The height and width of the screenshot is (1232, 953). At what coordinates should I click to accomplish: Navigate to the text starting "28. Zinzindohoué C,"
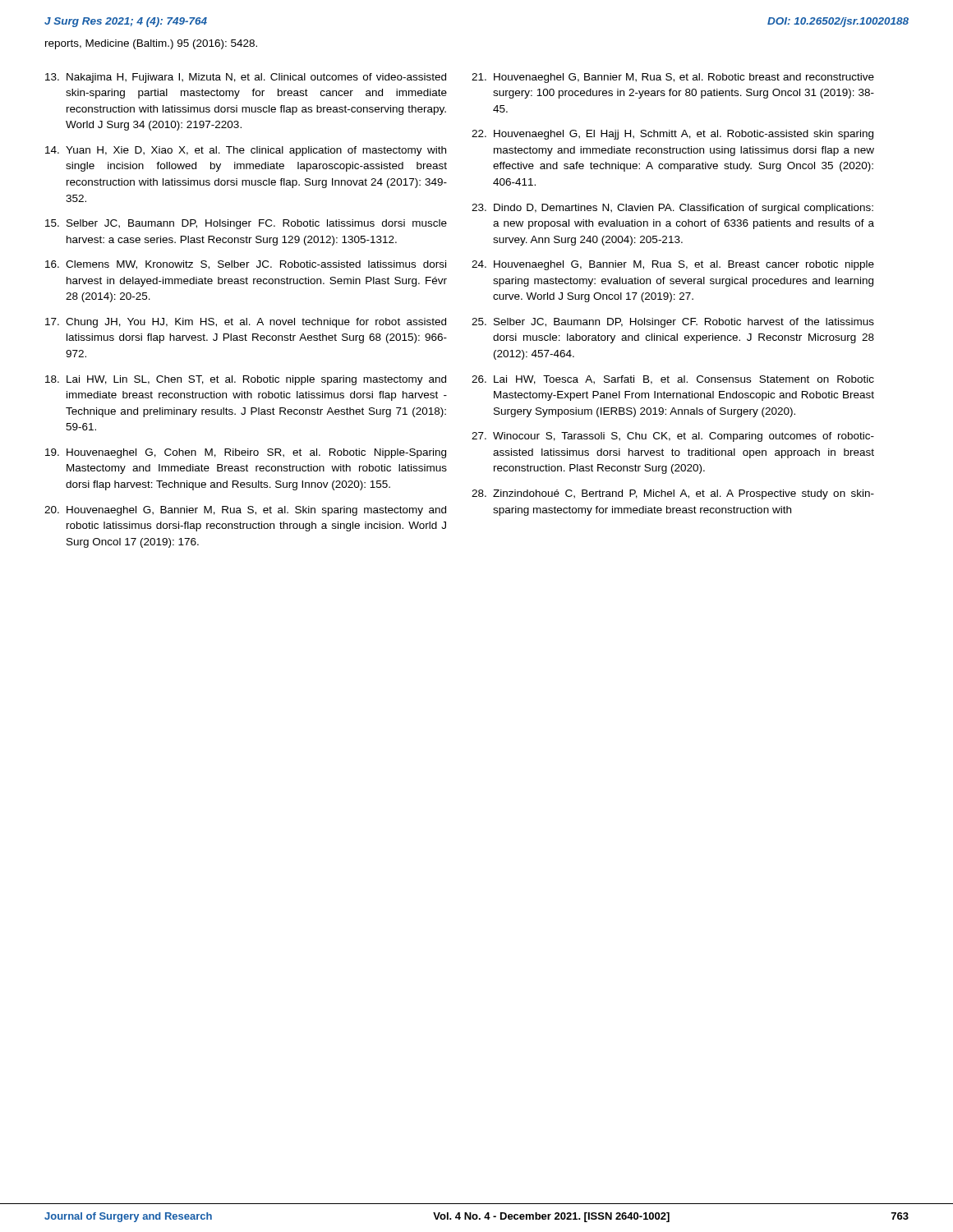(673, 501)
